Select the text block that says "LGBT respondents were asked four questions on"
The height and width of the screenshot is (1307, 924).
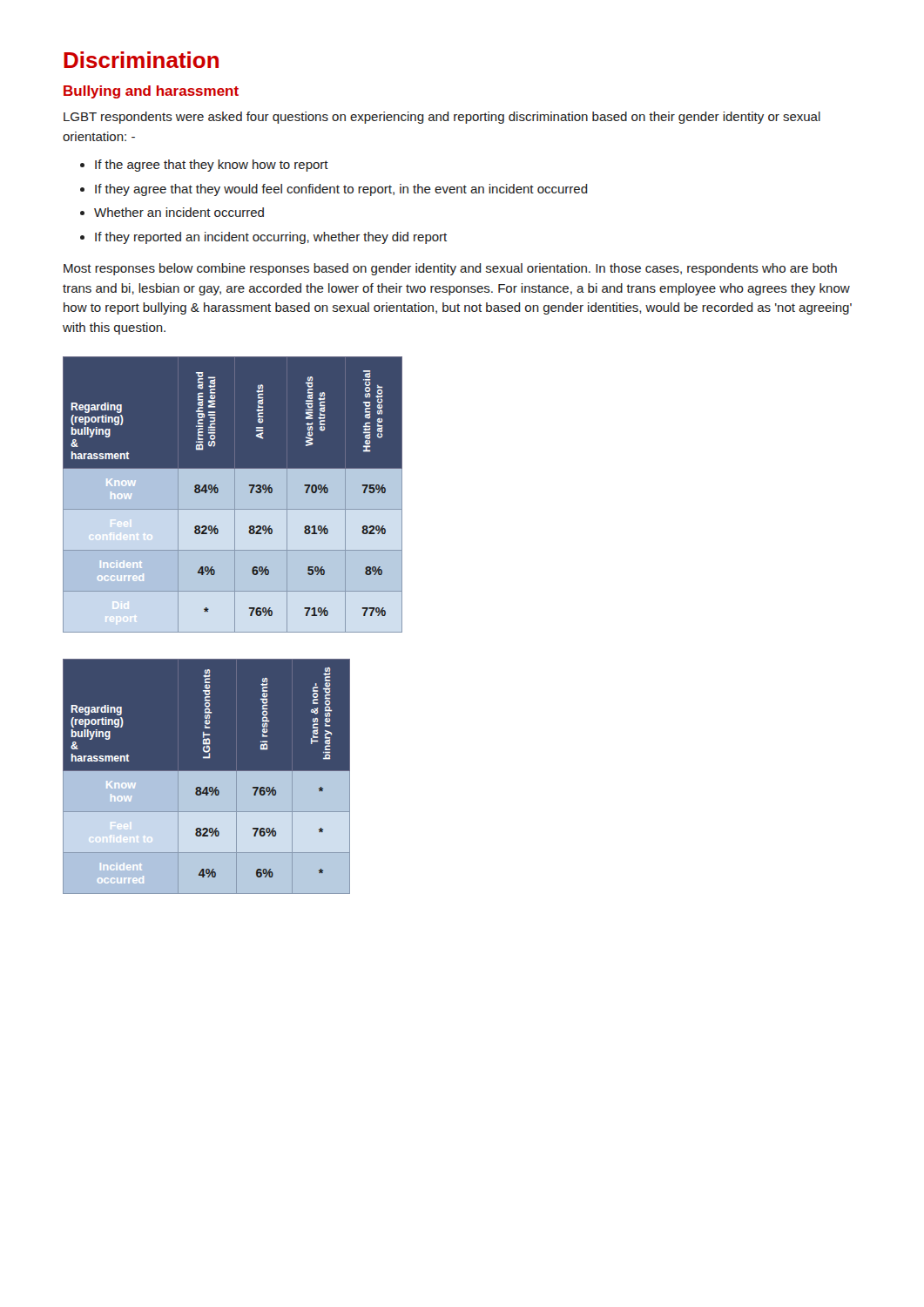(462, 127)
